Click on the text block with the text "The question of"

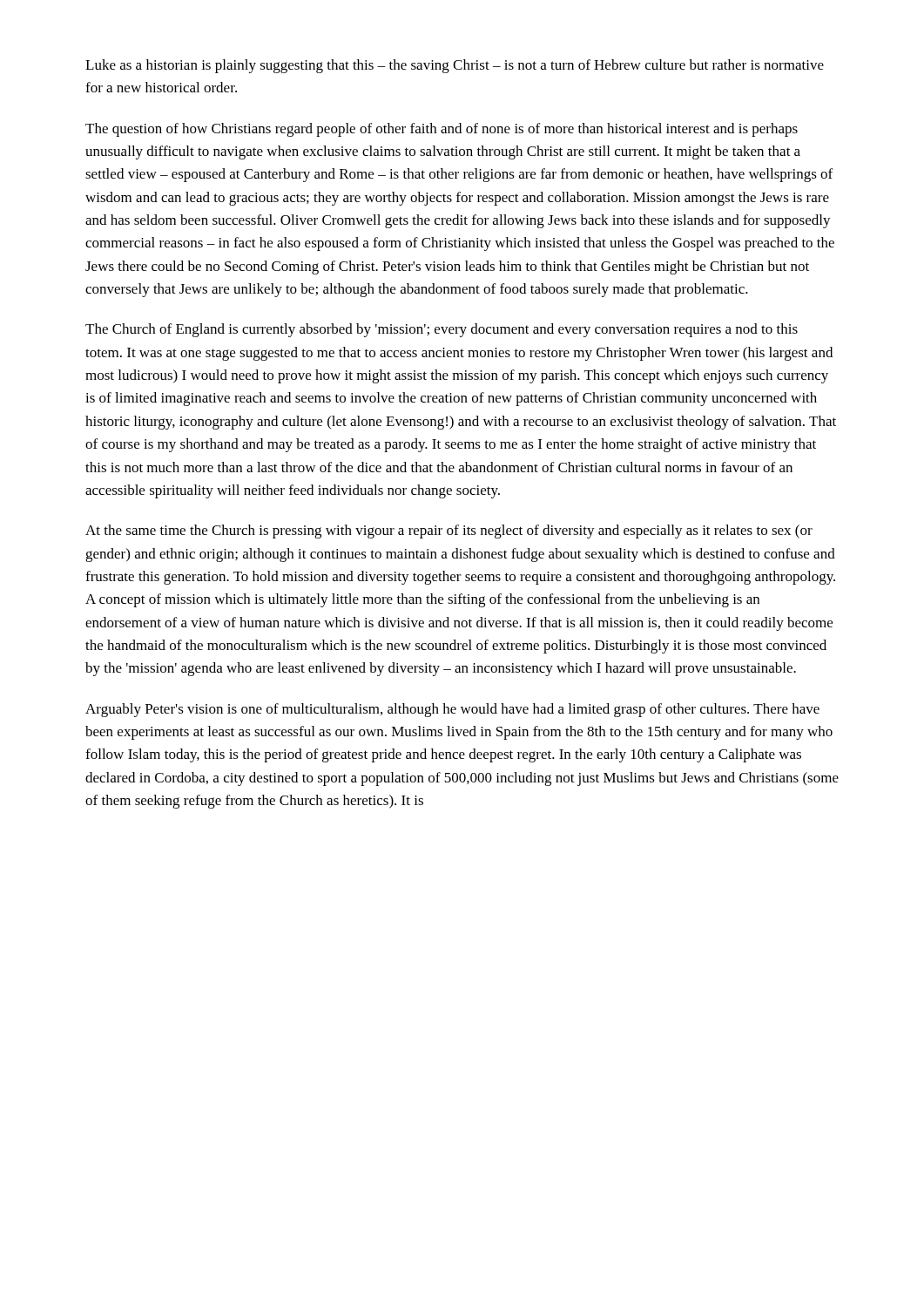point(460,209)
